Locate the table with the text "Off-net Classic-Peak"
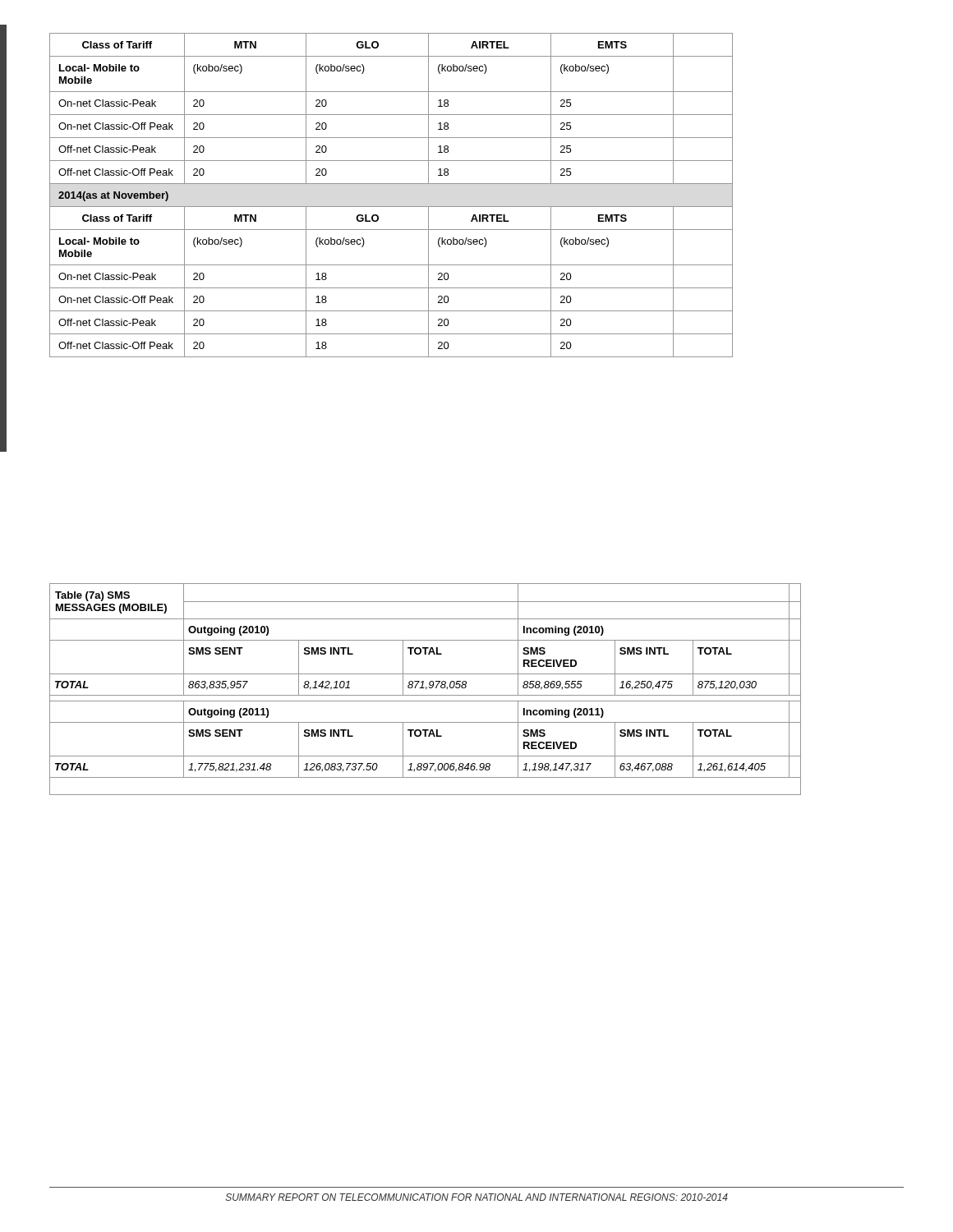 (476, 195)
